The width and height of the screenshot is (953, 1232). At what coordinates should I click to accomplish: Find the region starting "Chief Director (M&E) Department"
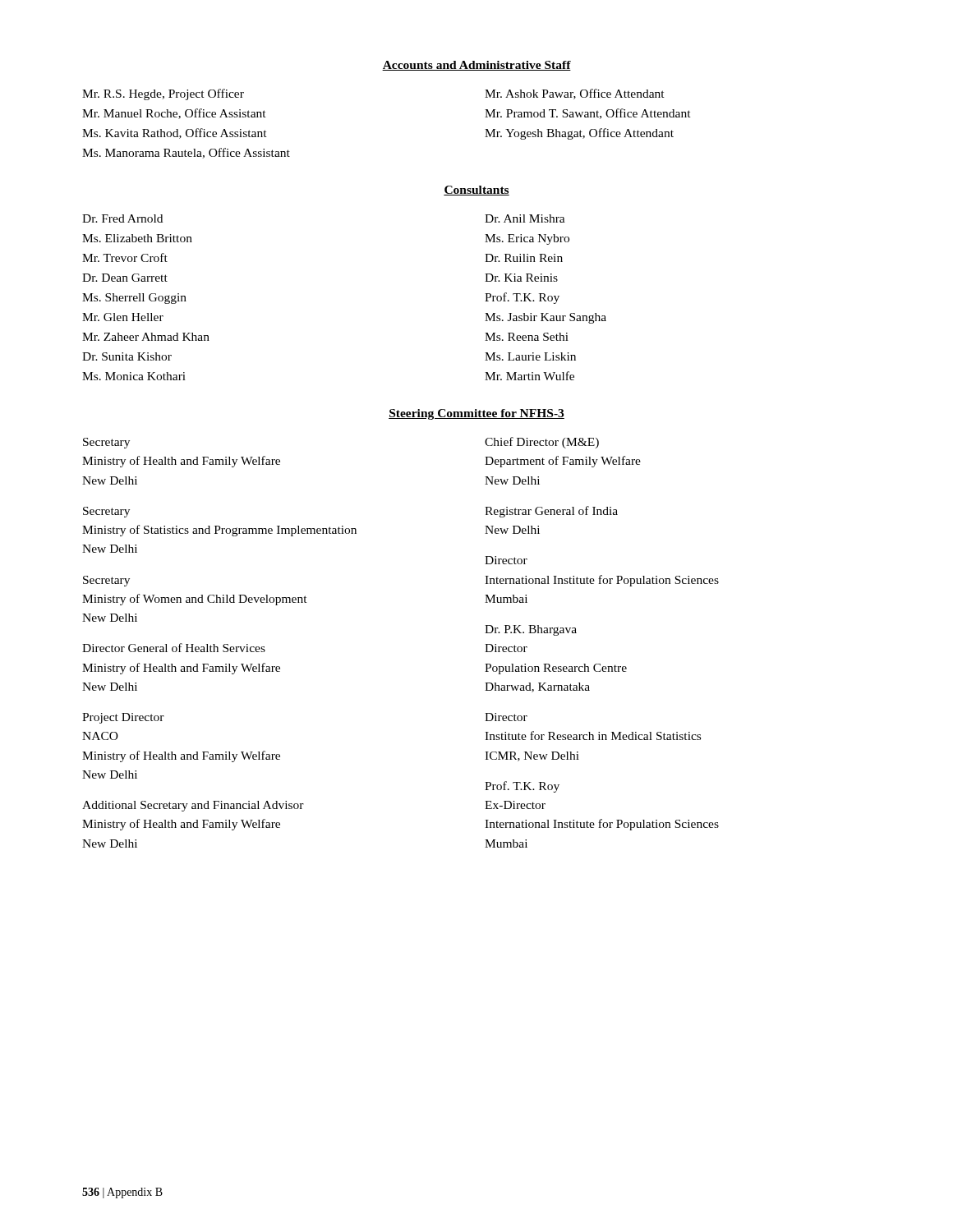(542, 443)
